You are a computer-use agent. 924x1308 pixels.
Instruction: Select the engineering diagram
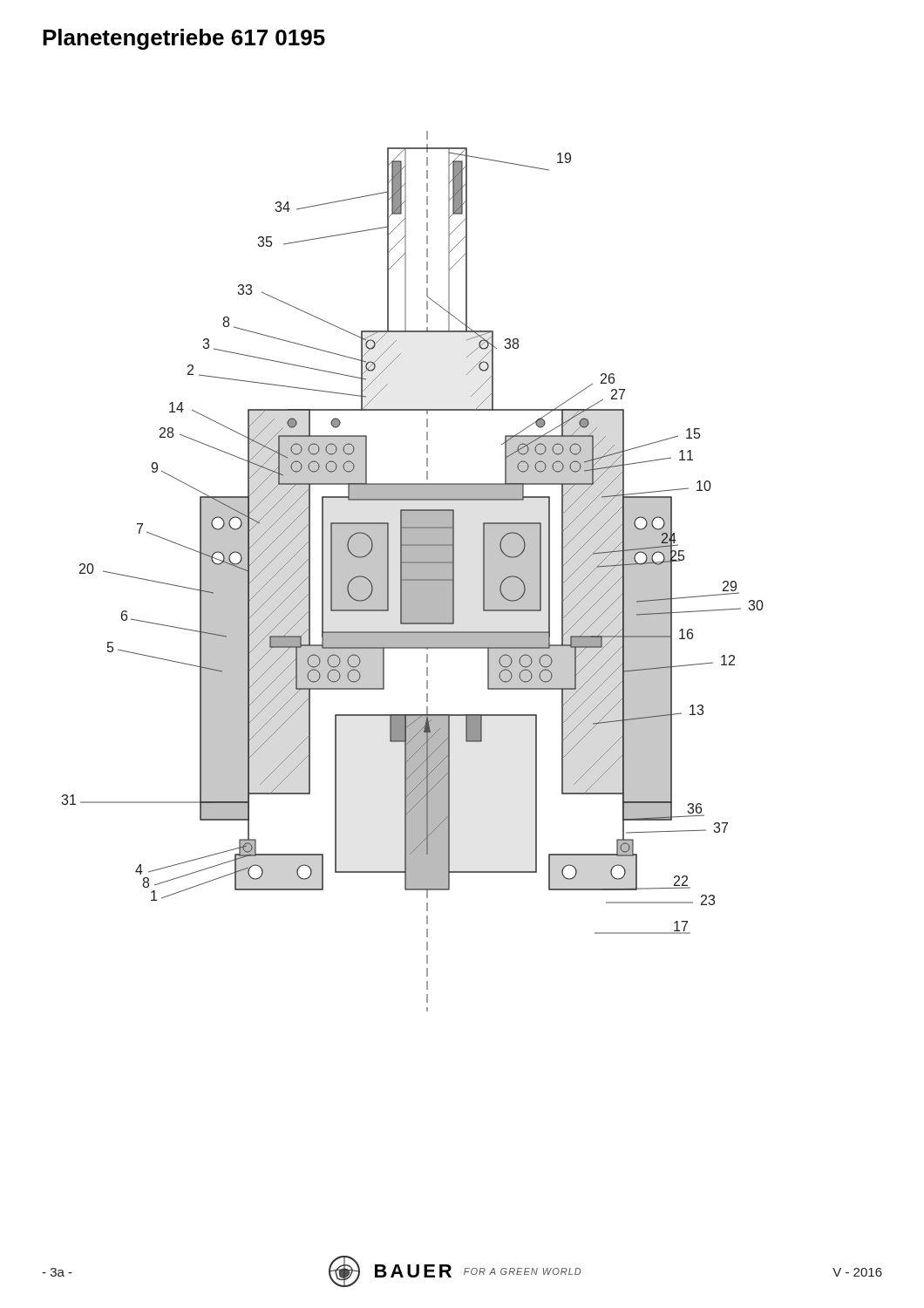462,637
